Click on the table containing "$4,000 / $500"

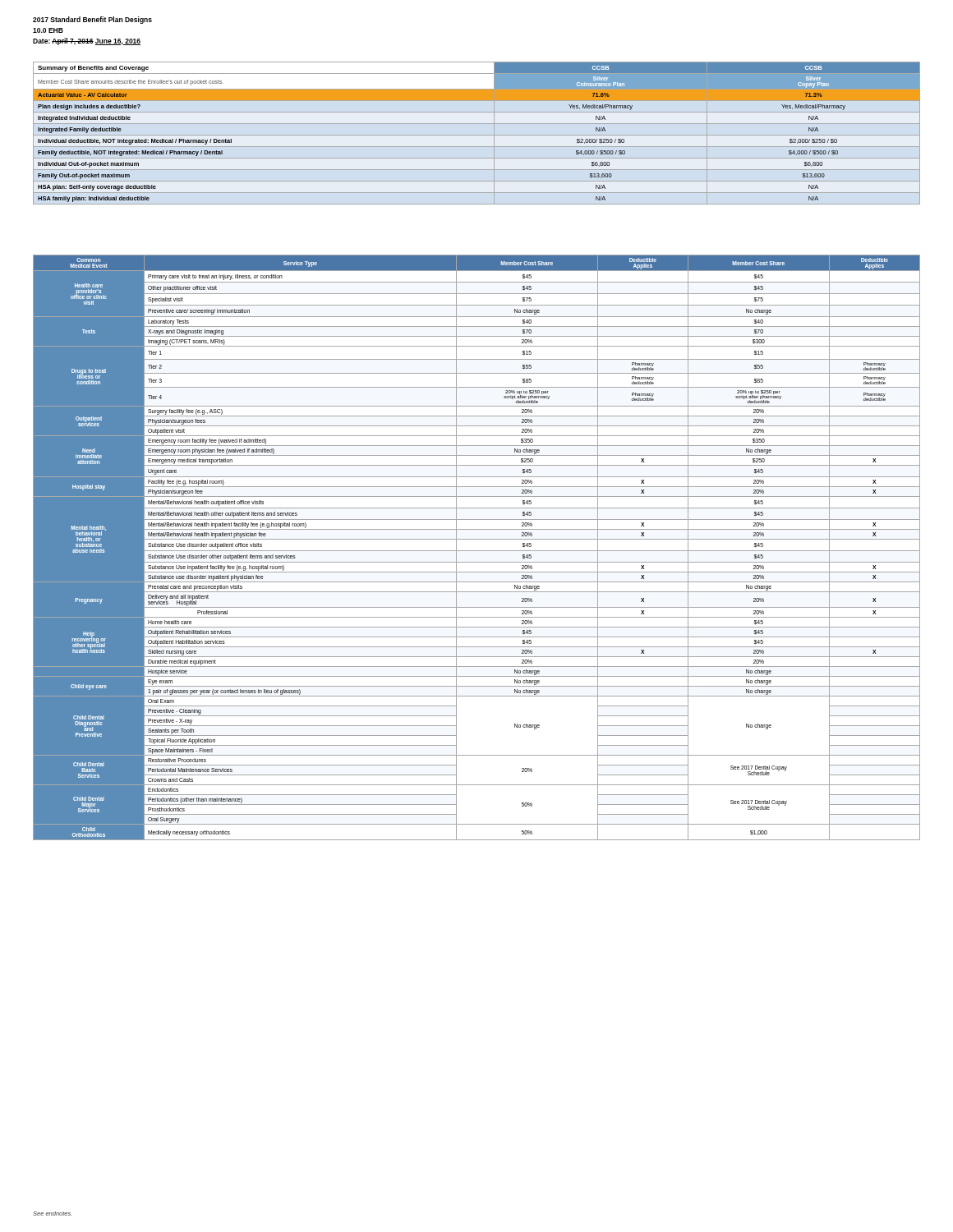click(x=476, y=133)
